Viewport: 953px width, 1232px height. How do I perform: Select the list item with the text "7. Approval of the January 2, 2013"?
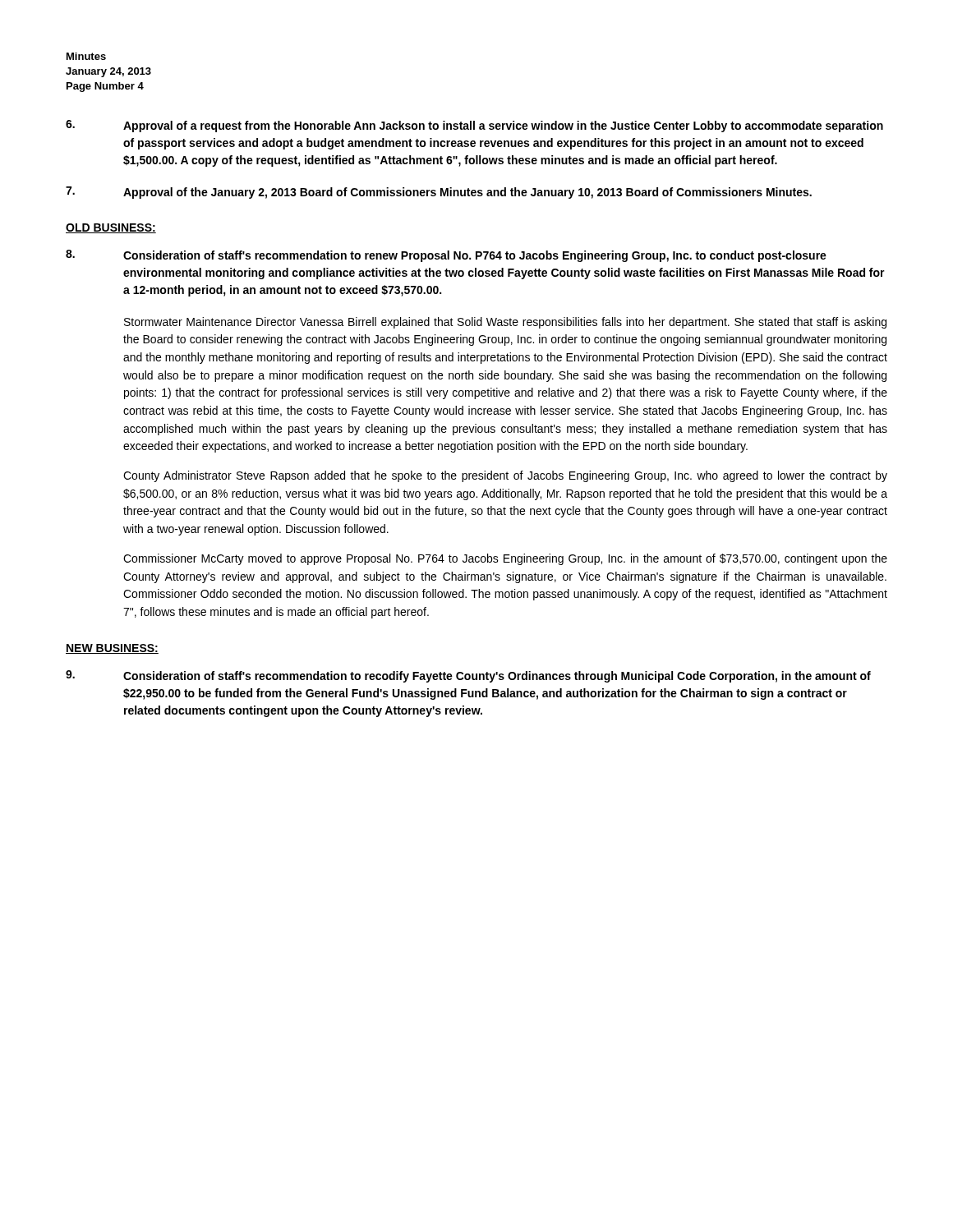tap(476, 192)
